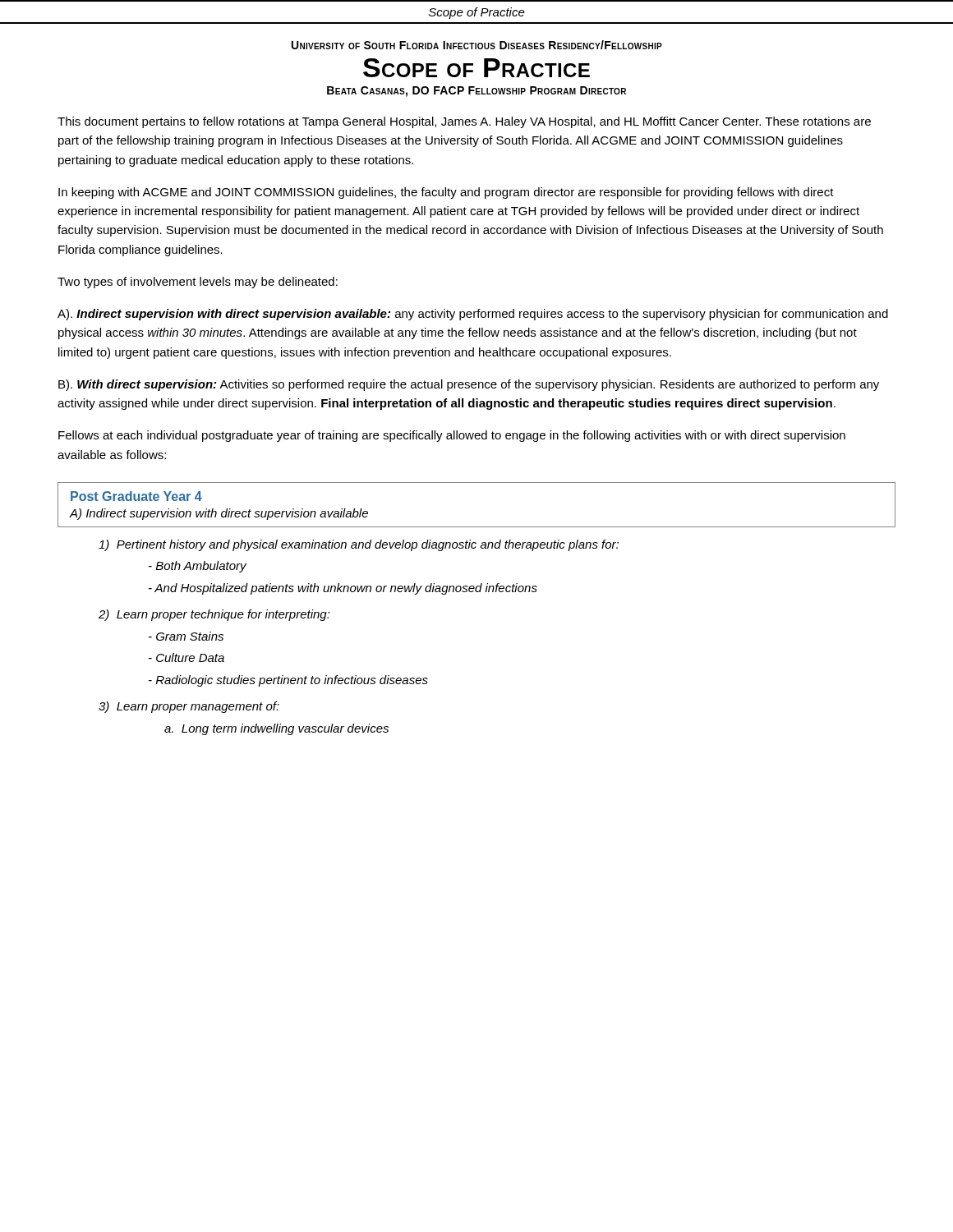
Task: Locate the list item that says "3) Learn proper management of:"
Action: pyautogui.click(x=189, y=706)
